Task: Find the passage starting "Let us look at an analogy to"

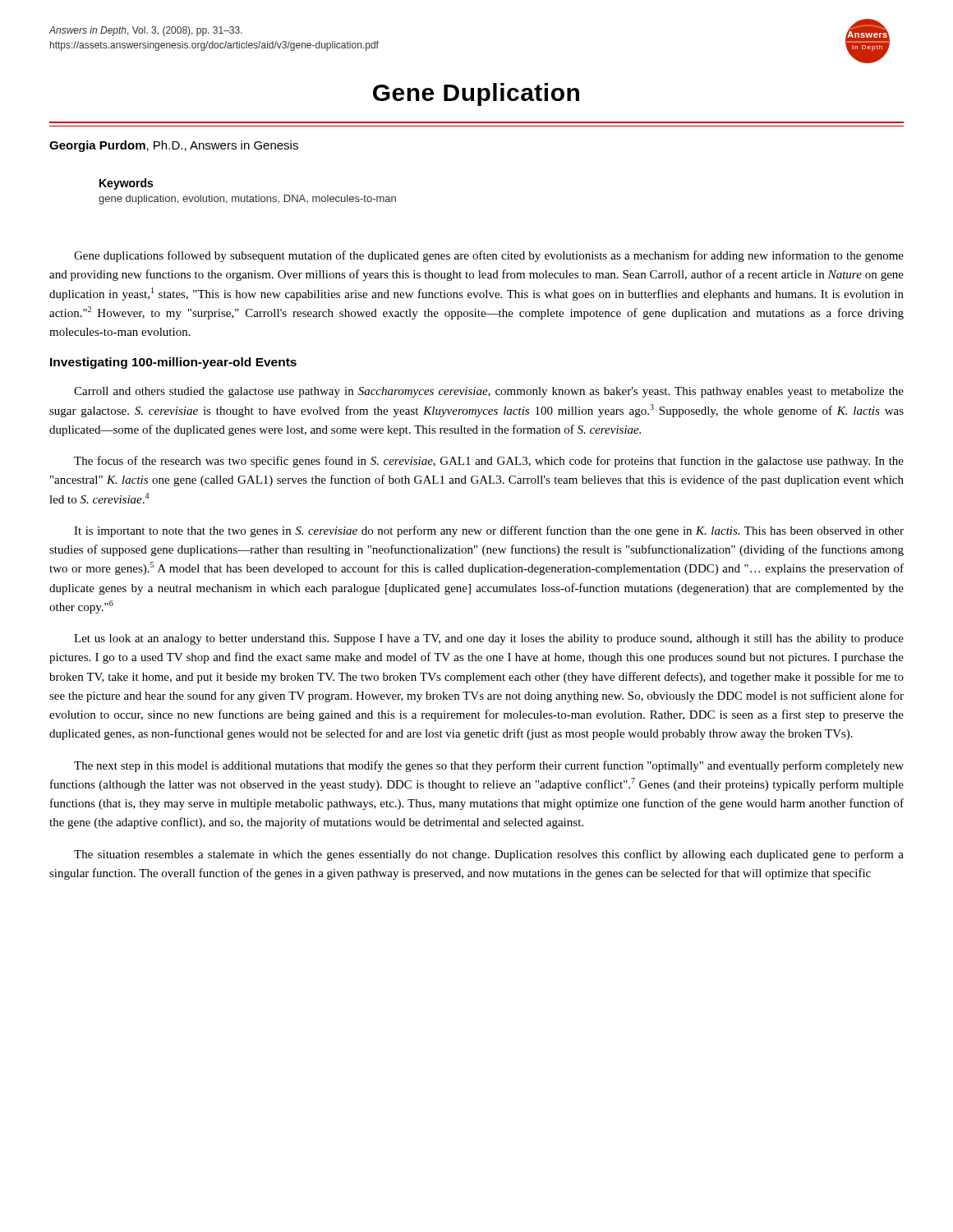Action: tap(476, 686)
